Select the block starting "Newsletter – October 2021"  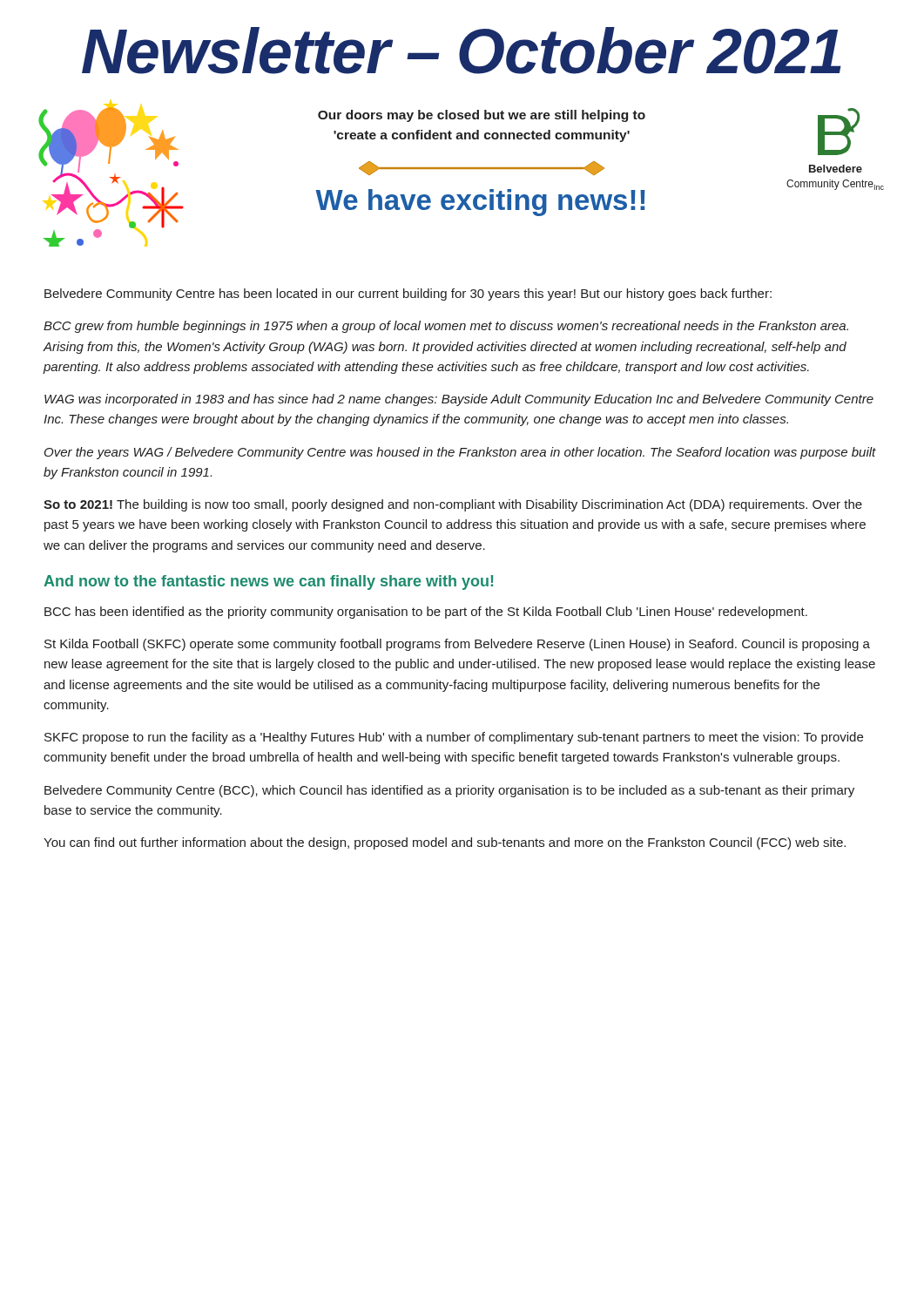coord(462,51)
